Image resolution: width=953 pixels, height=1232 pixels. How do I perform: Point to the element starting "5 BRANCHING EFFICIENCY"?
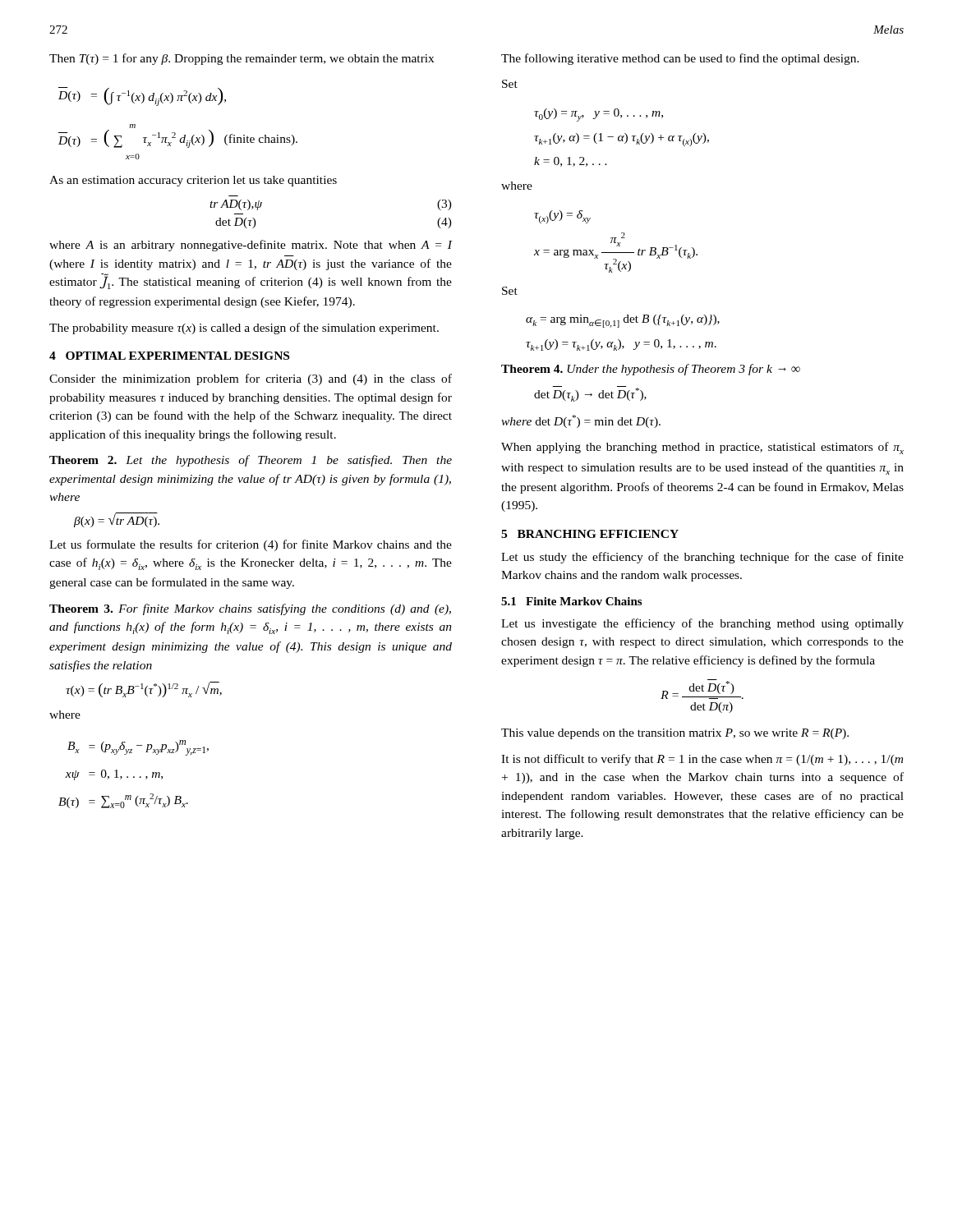[590, 533]
